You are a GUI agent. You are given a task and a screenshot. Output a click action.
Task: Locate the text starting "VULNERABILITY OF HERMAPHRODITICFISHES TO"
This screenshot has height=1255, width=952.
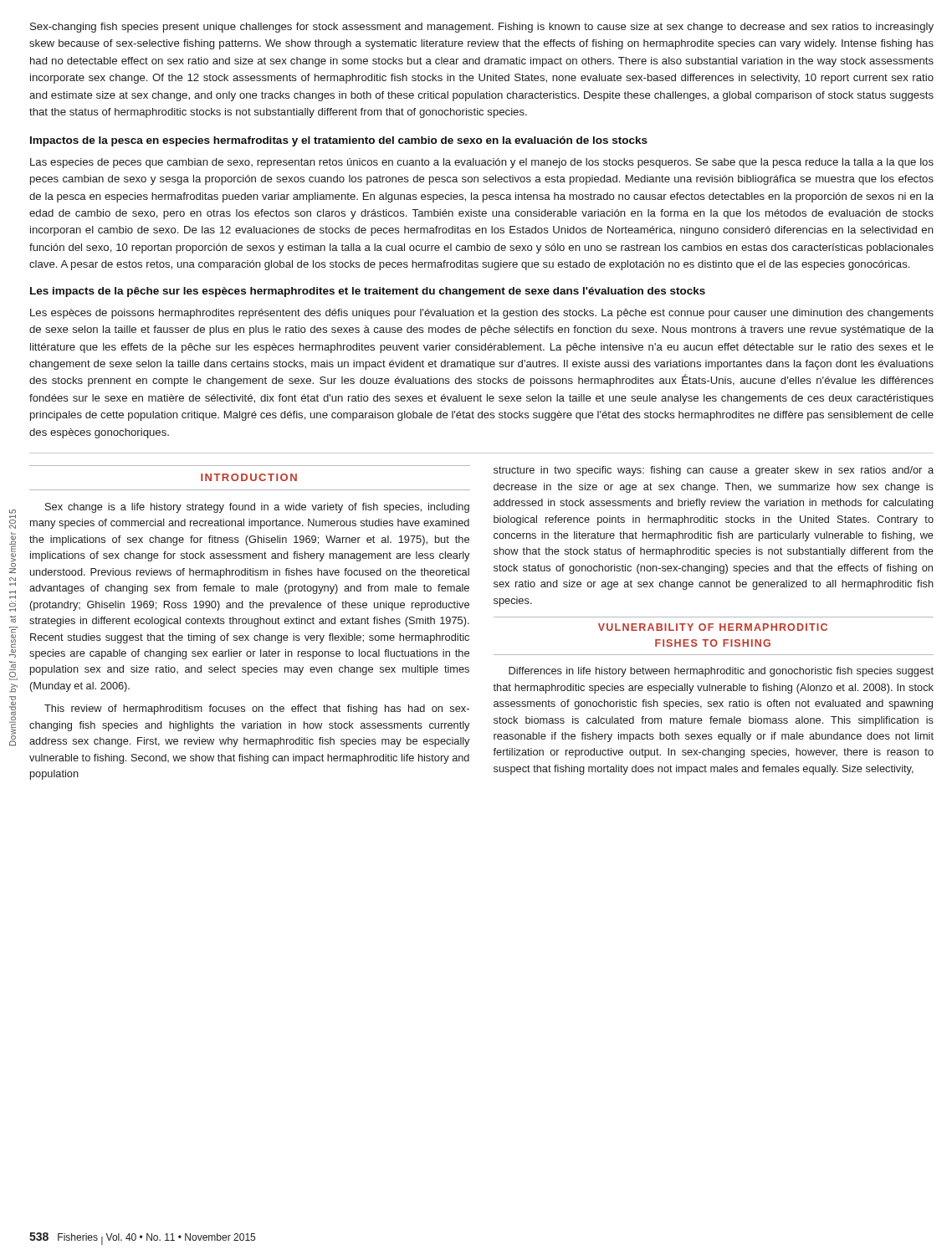[713, 636]
